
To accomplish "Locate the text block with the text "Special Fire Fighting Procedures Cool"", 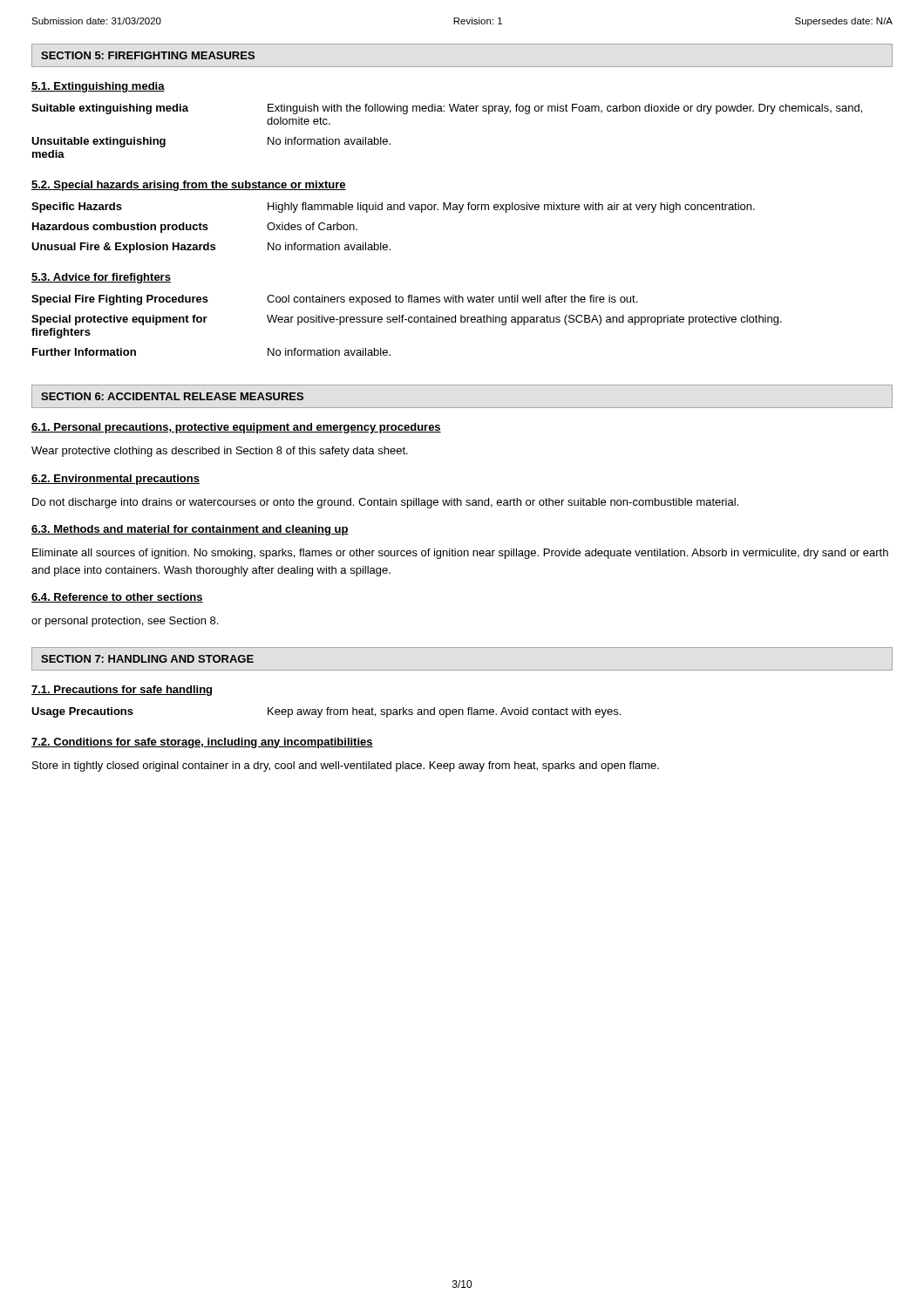I will [462, 299].
